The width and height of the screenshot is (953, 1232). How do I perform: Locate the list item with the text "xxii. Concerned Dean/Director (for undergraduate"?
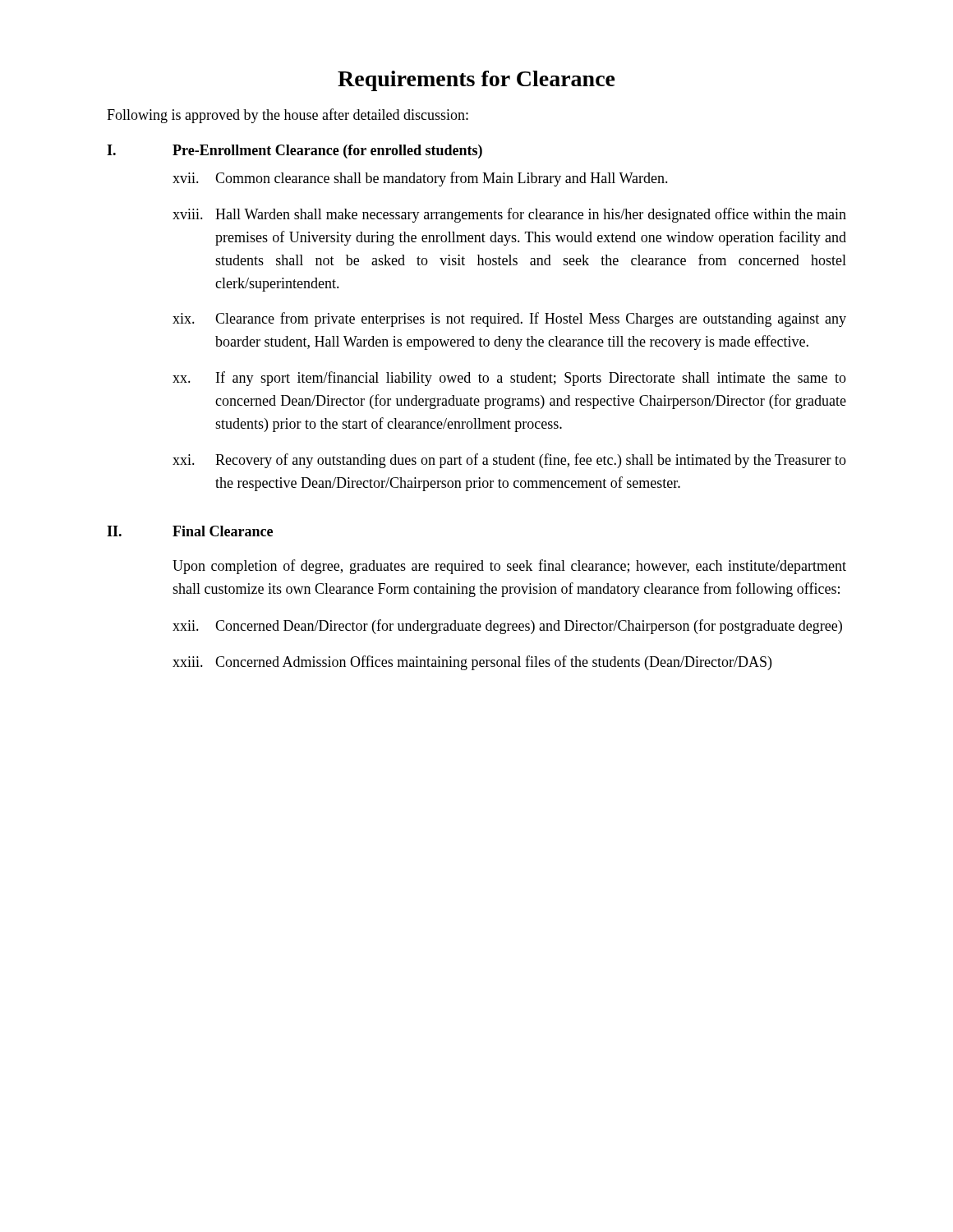click(509, 627)
